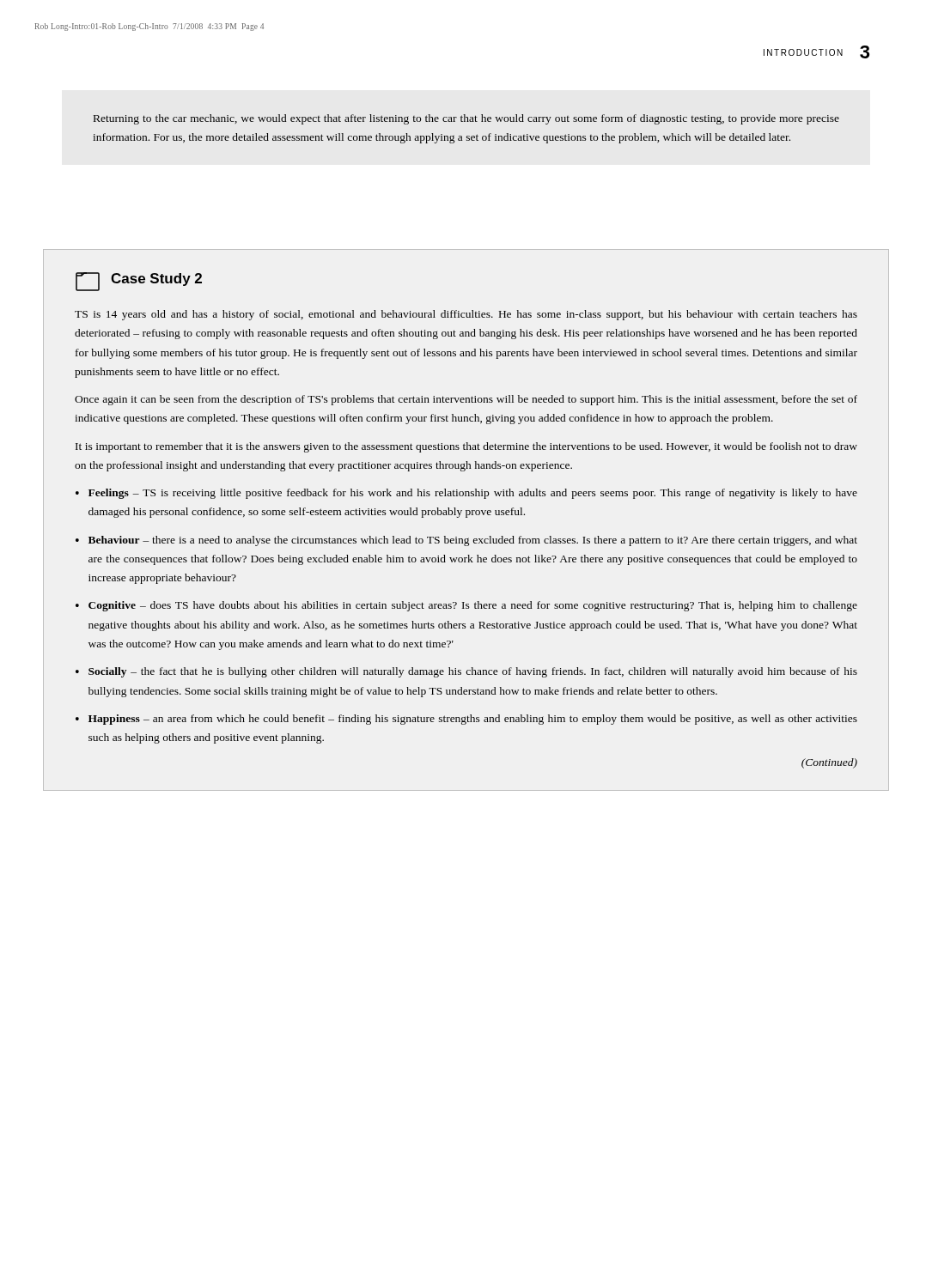The image size is (932, 1288).
Task: Click the passage that begins "Once again it can be seen from the"
Action: click(466, 408)
